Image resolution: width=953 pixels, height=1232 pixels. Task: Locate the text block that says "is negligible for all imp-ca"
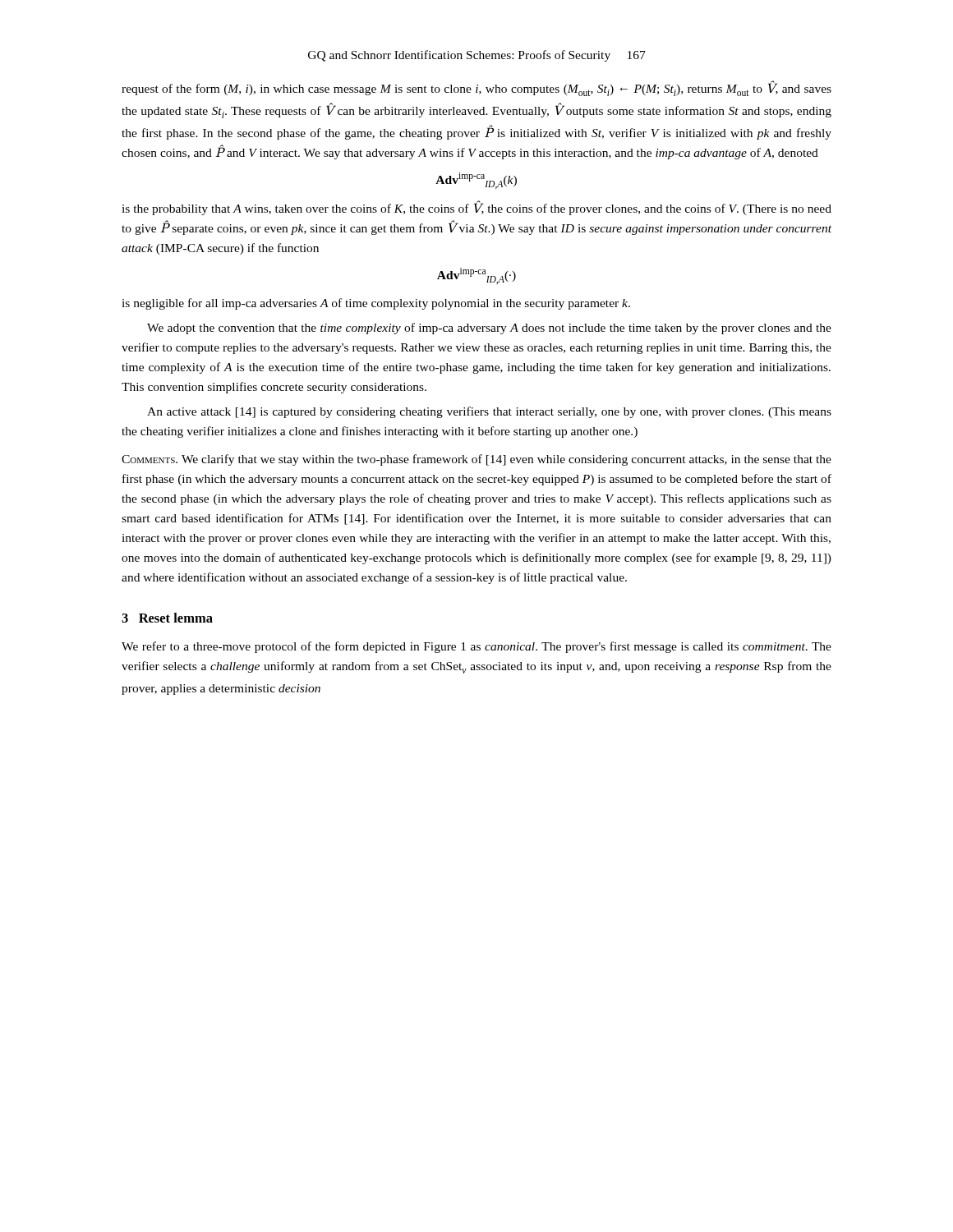tap(376, 303)
